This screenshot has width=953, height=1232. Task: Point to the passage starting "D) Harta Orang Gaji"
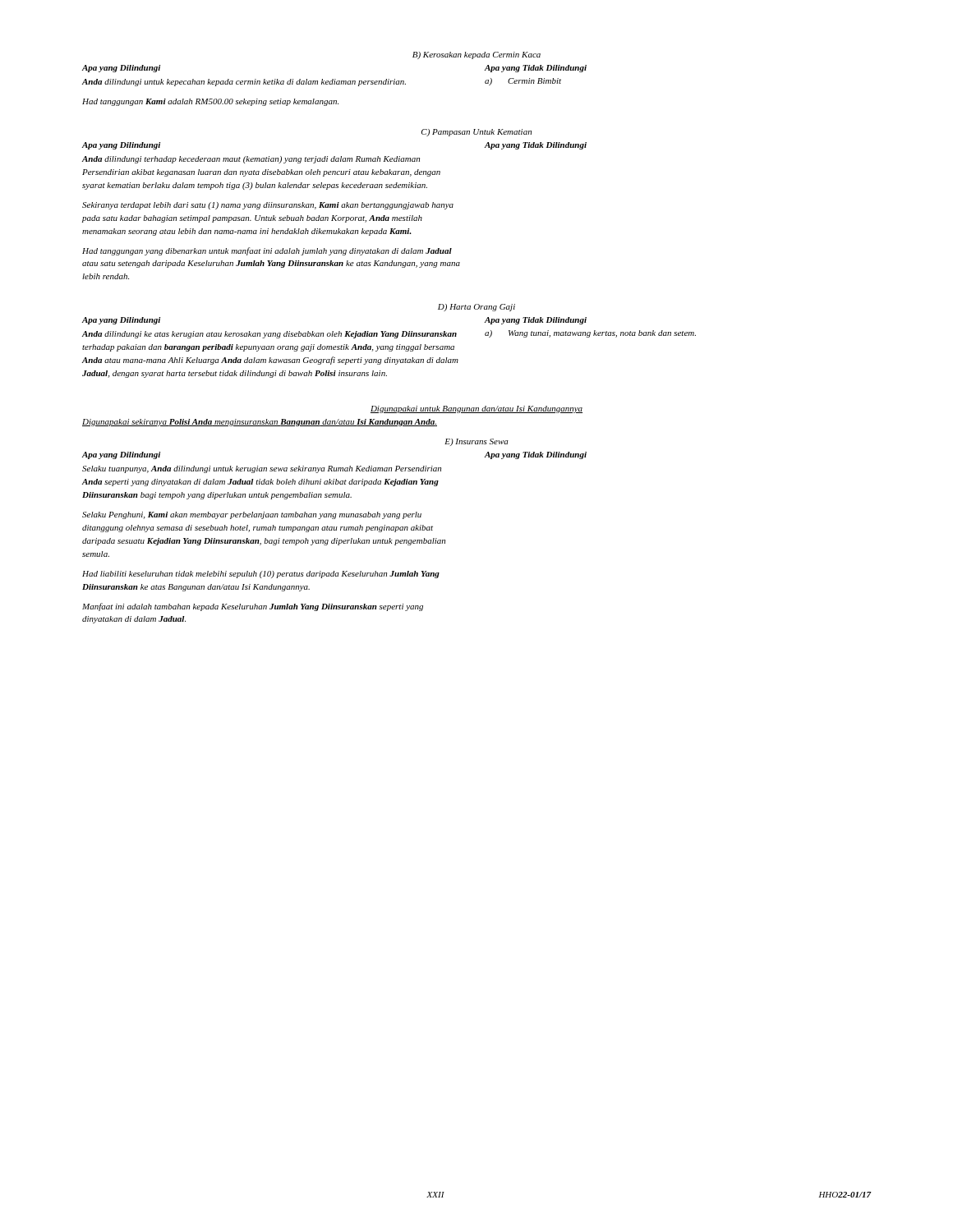point(476,307)
